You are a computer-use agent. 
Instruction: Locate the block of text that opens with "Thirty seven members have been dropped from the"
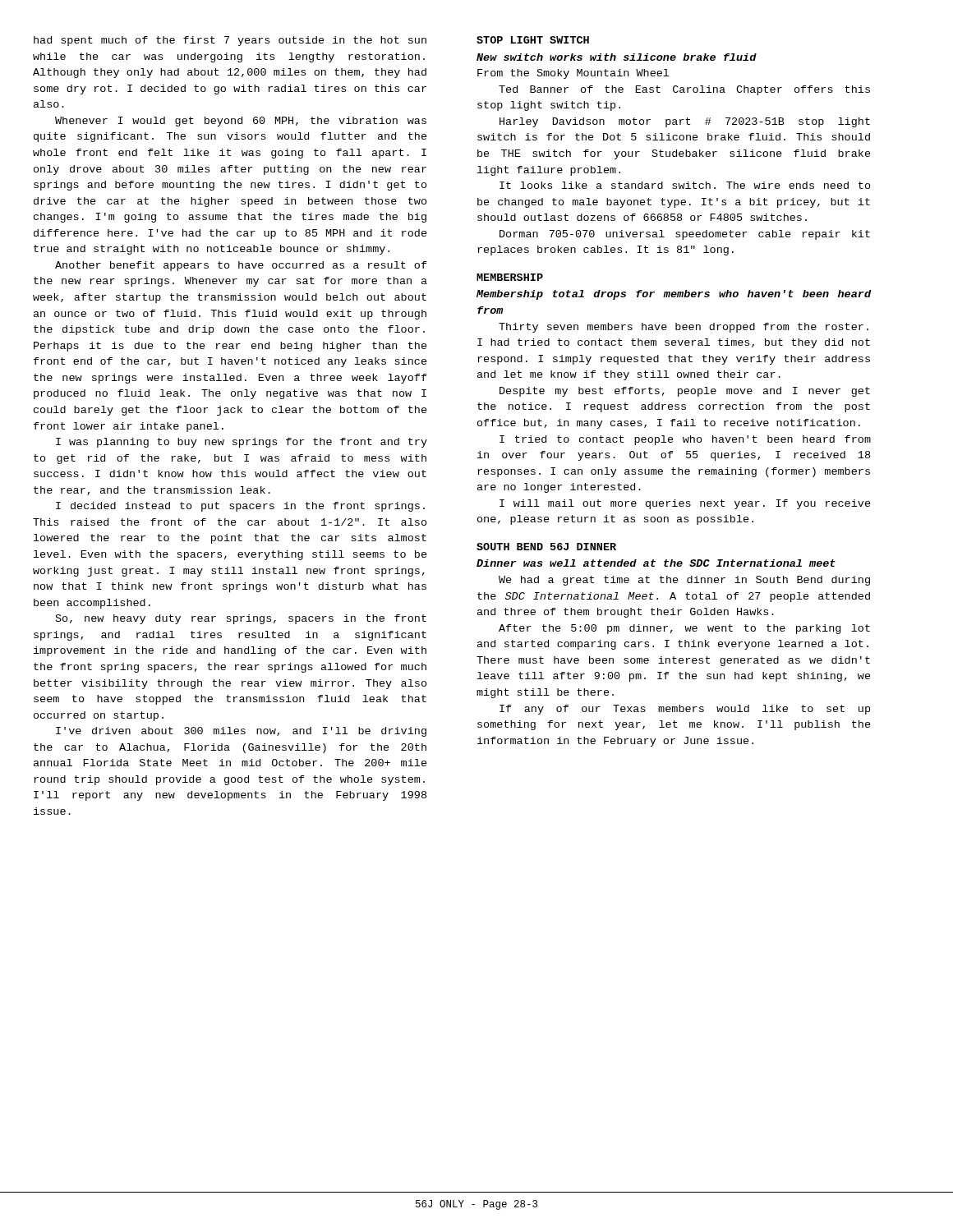(674, 351)
